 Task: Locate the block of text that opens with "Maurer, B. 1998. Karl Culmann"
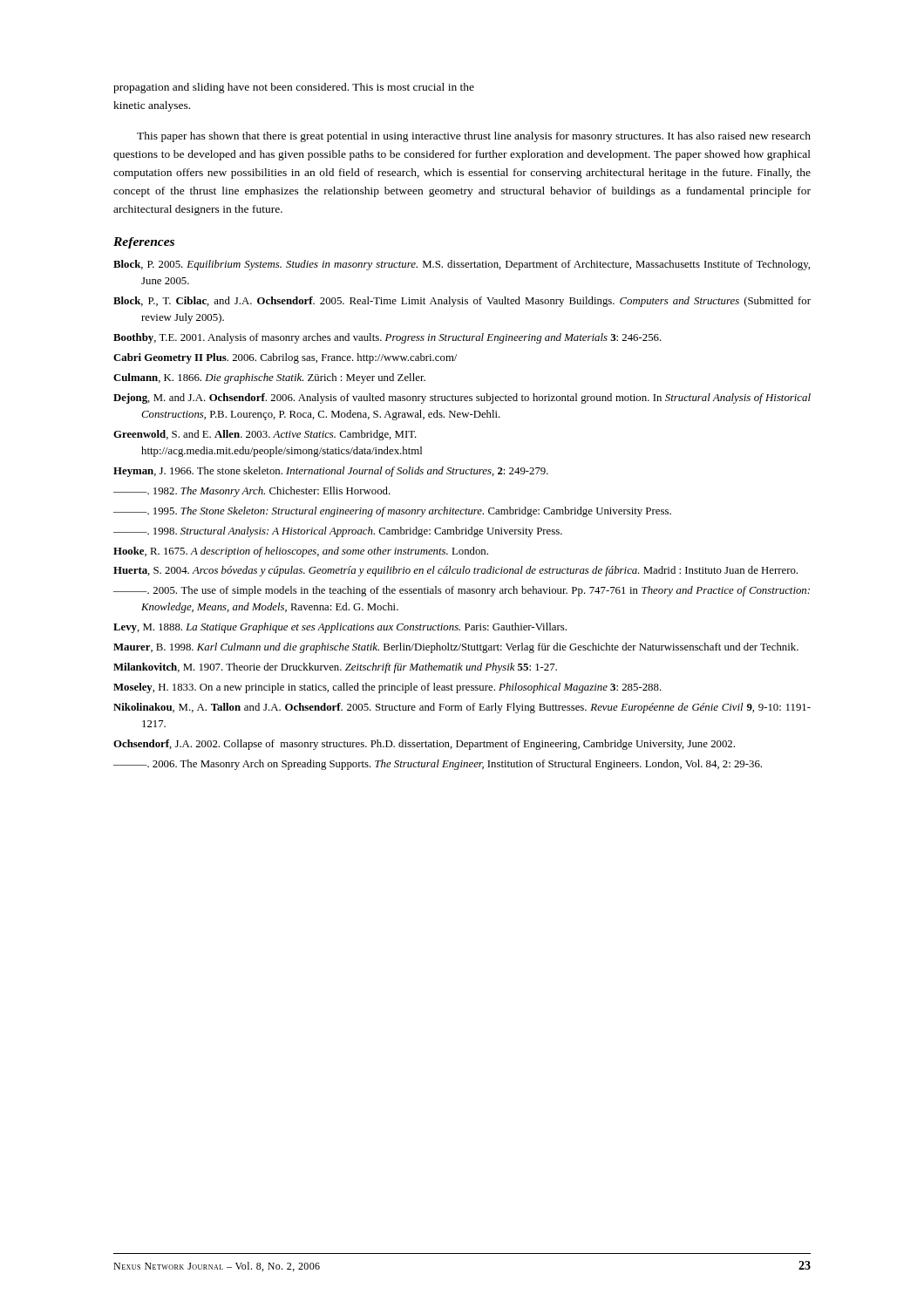[456, 647]
